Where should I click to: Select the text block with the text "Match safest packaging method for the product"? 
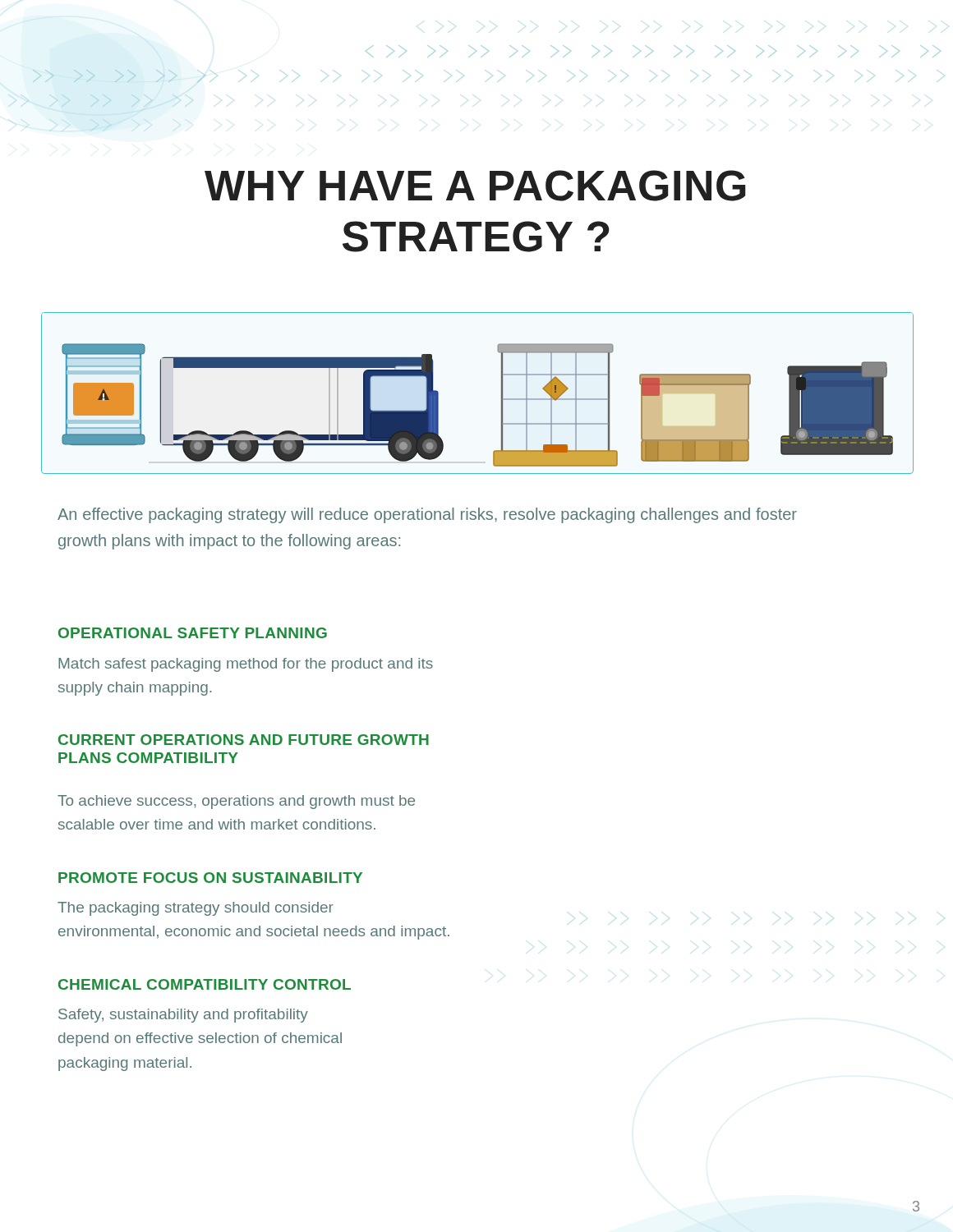(263, 676)
